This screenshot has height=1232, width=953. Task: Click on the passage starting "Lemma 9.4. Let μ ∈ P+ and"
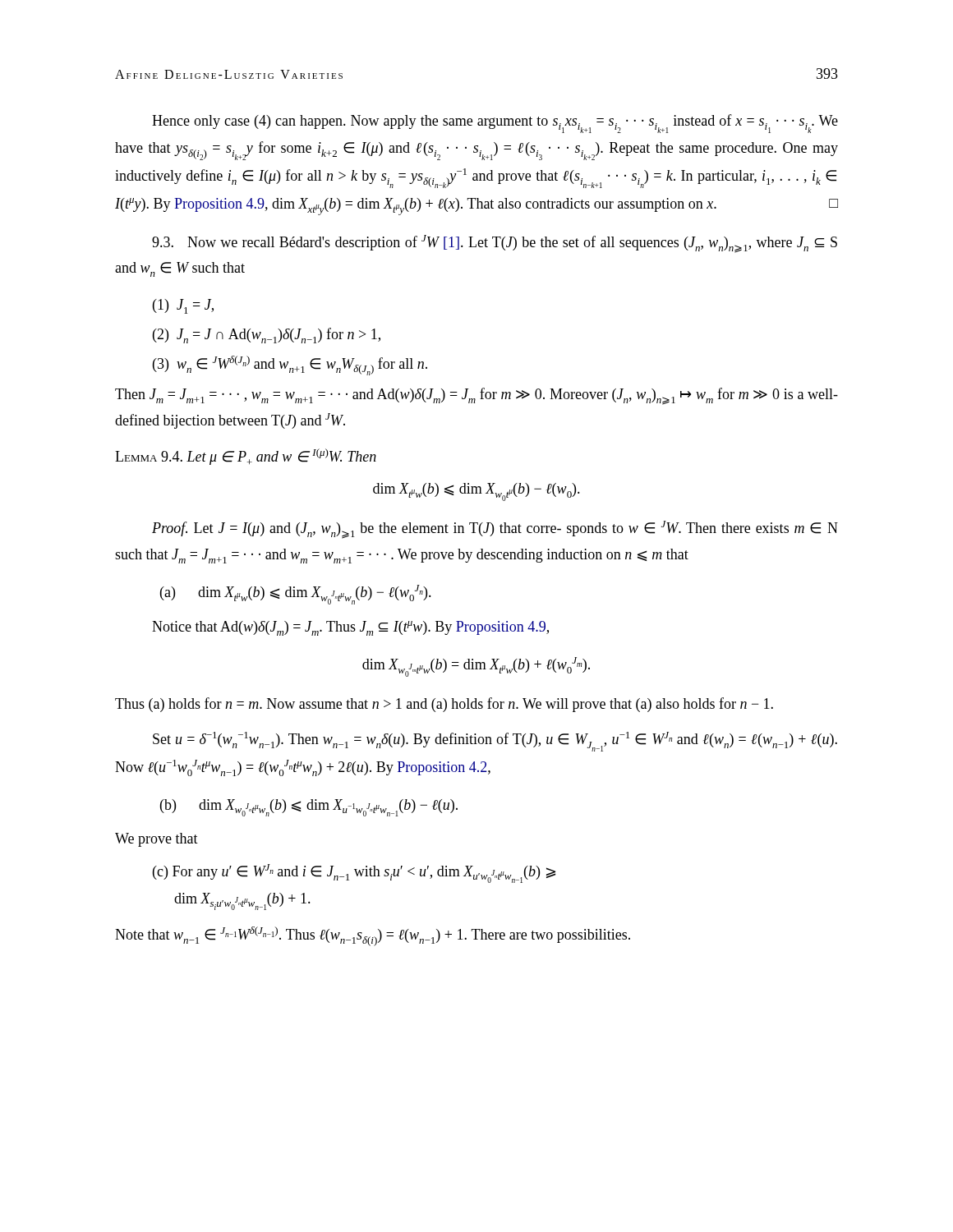coord(476,475)
